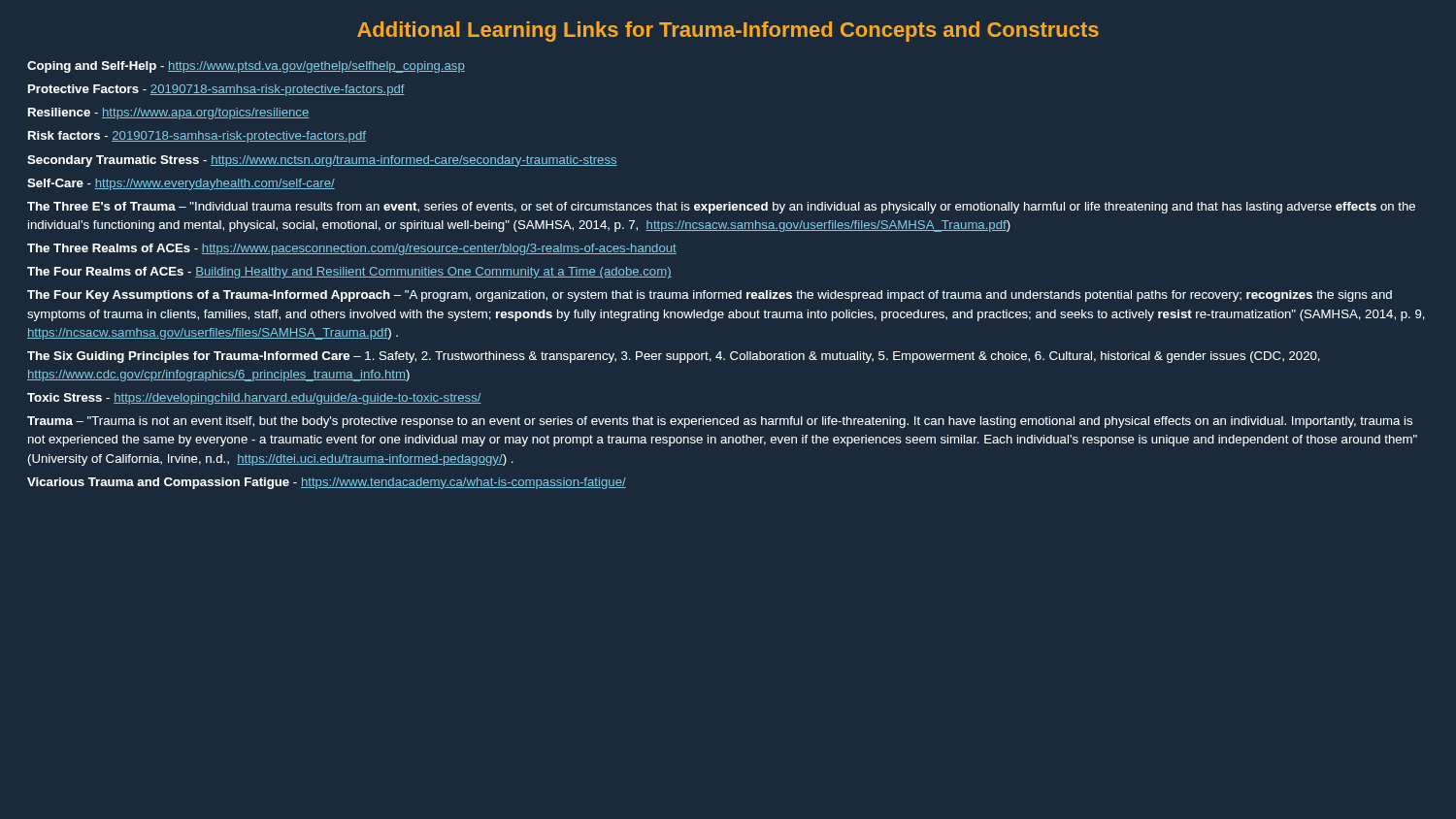The width and height of the screenshot is (1456, 819).
Task: Find the block on this page that starts "Secondary Traumatic Stress"
Action: pyautogui.click(x=322, y=159)
